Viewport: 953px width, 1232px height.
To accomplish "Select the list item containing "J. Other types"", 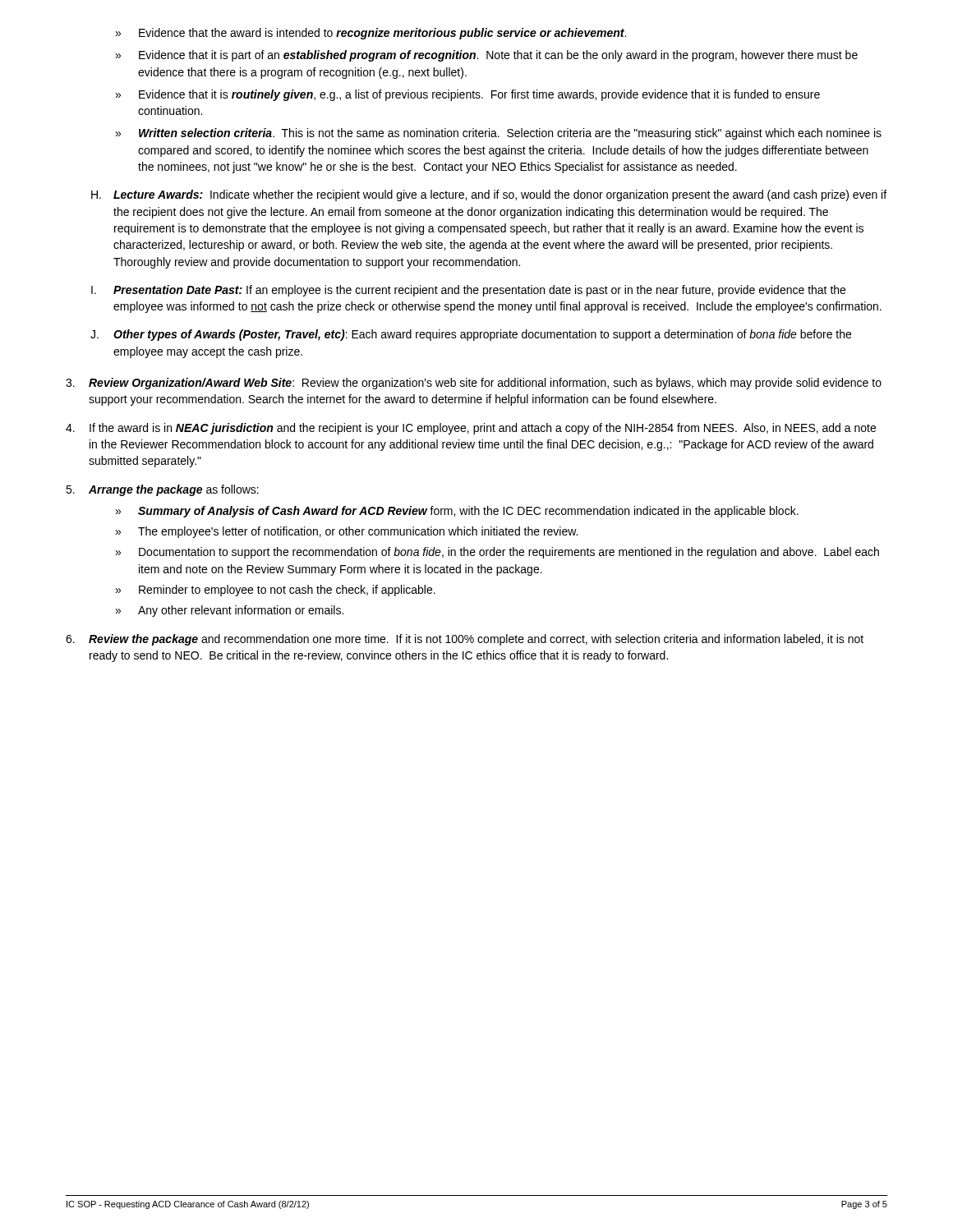I will pyautogui.click(x=489, y=343).
